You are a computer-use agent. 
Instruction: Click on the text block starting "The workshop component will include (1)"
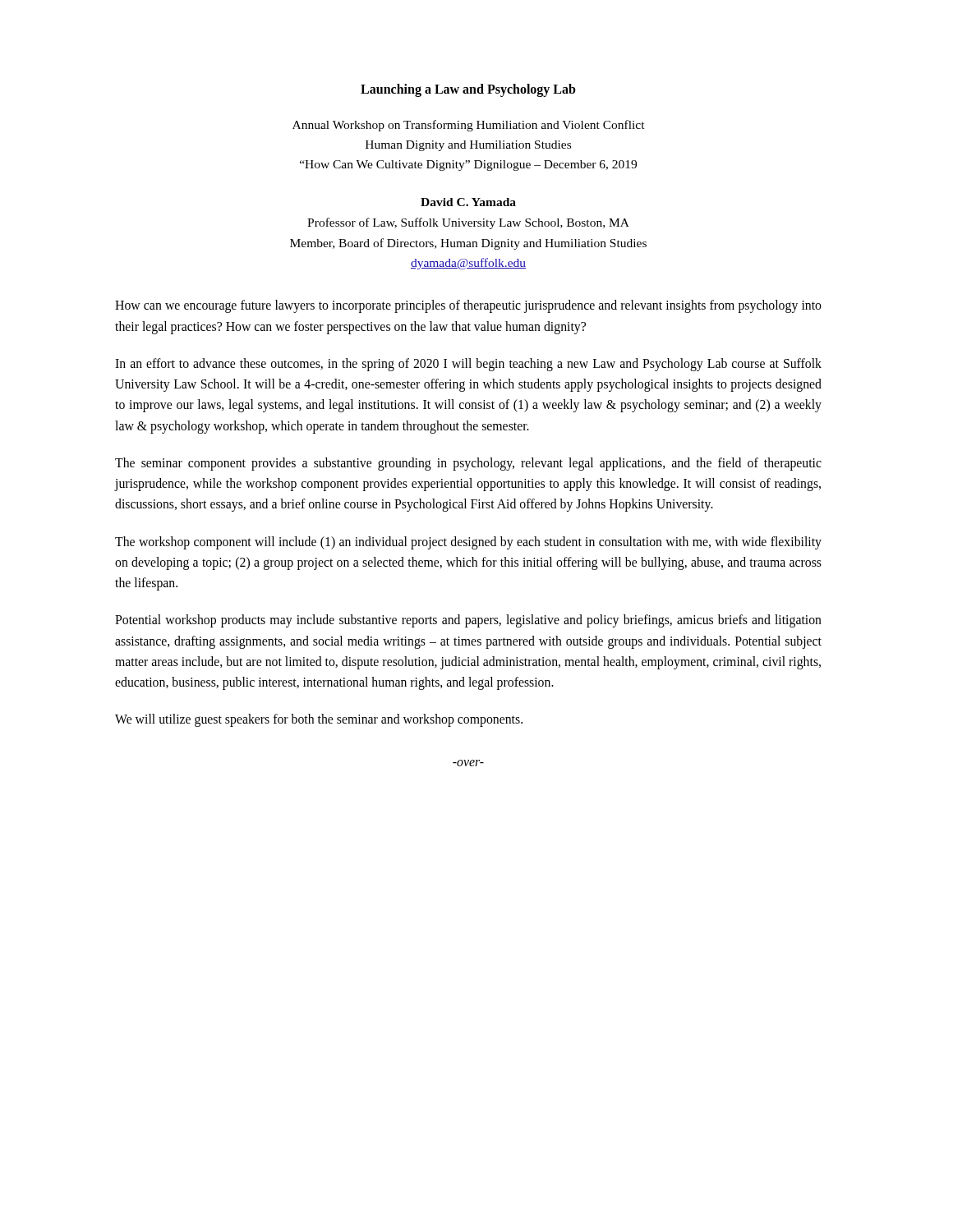[468, 562]
